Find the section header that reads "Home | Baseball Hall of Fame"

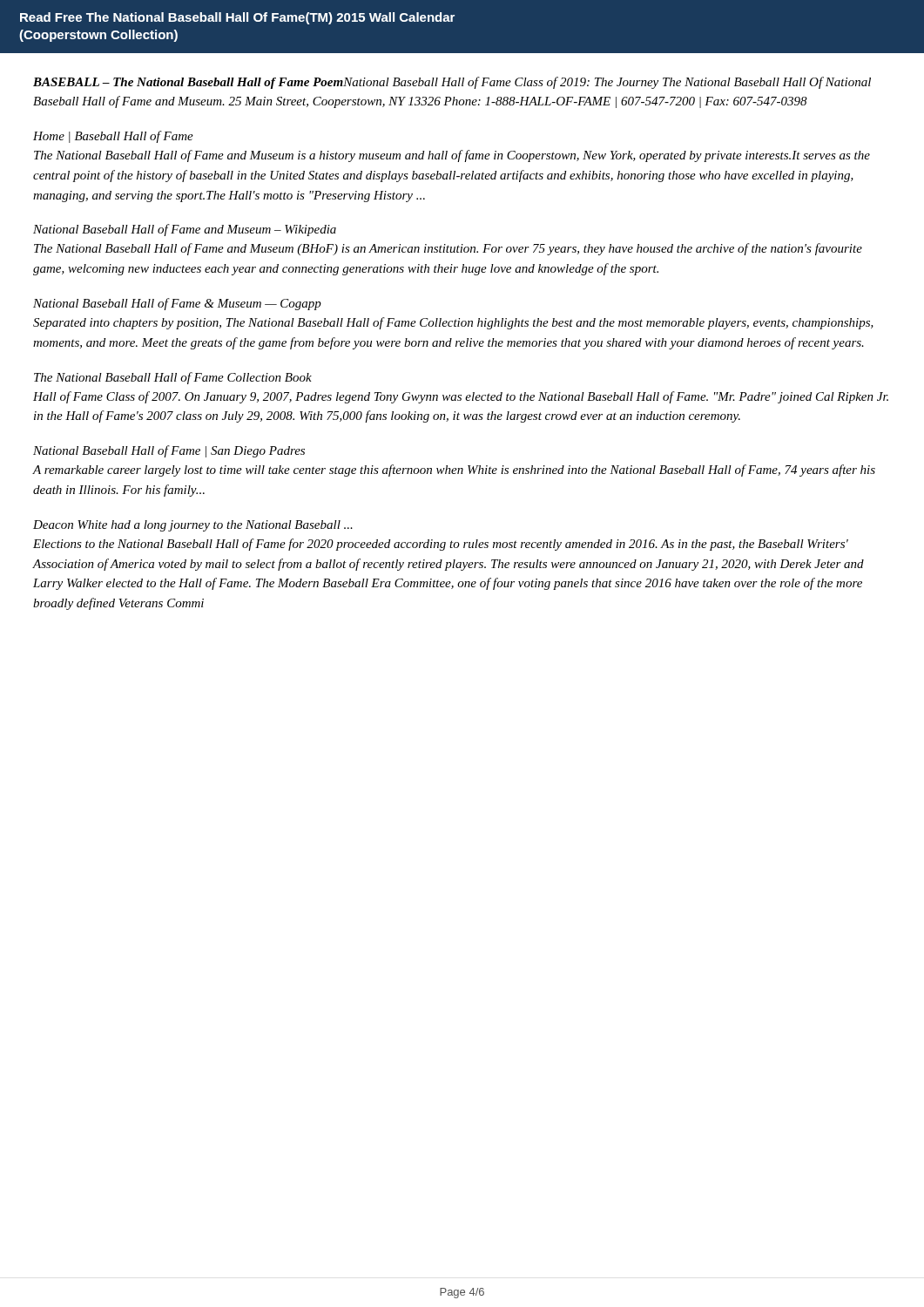point(113,136)
